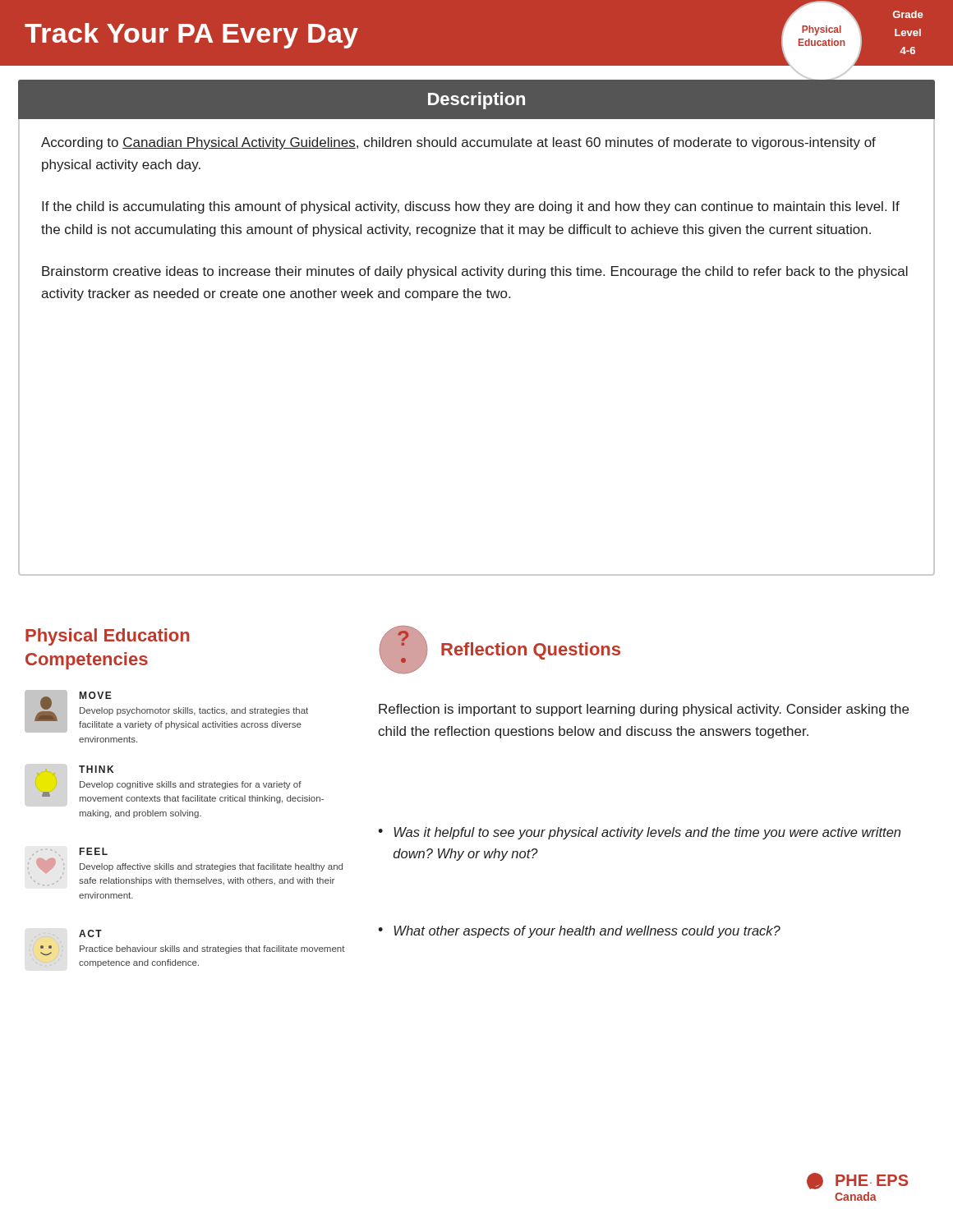The image size is (953, 1232).
Task: Locate the text block that says "FEEL Develop affective"
Action: tap(185, 874)
